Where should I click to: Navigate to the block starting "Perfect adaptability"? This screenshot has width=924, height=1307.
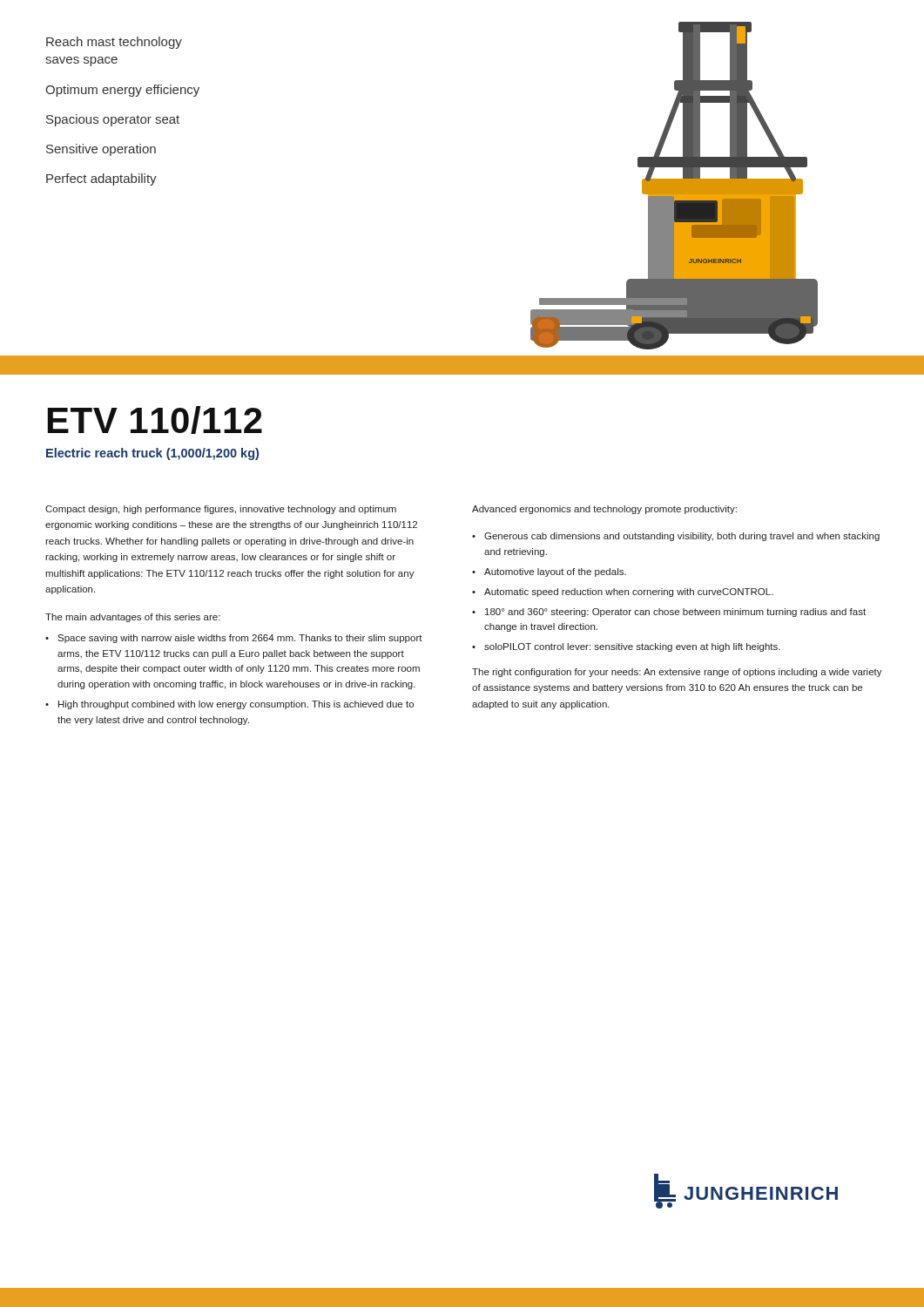tap(101, 178)
